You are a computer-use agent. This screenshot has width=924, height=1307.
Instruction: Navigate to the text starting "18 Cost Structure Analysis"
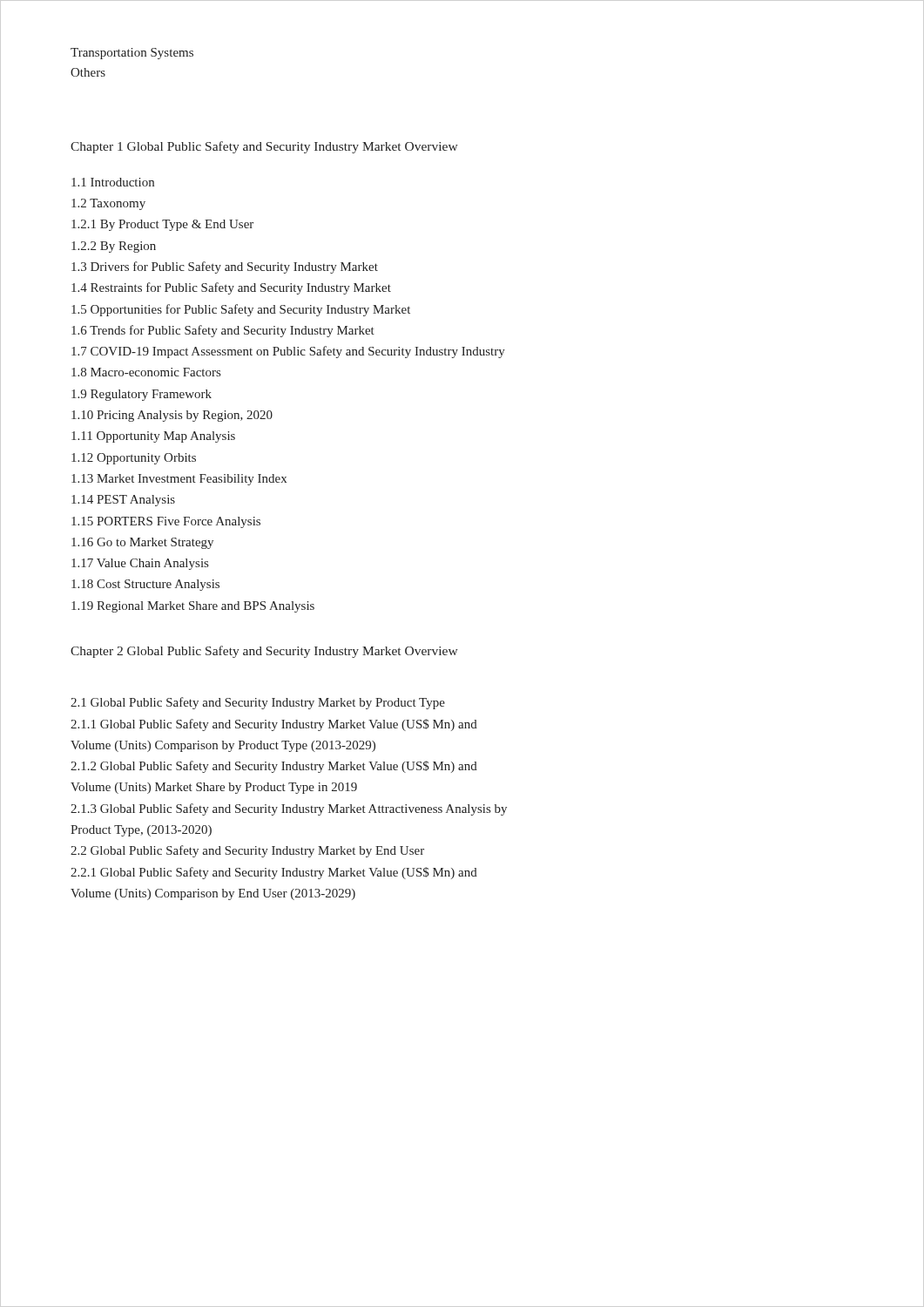coord(145,584)
